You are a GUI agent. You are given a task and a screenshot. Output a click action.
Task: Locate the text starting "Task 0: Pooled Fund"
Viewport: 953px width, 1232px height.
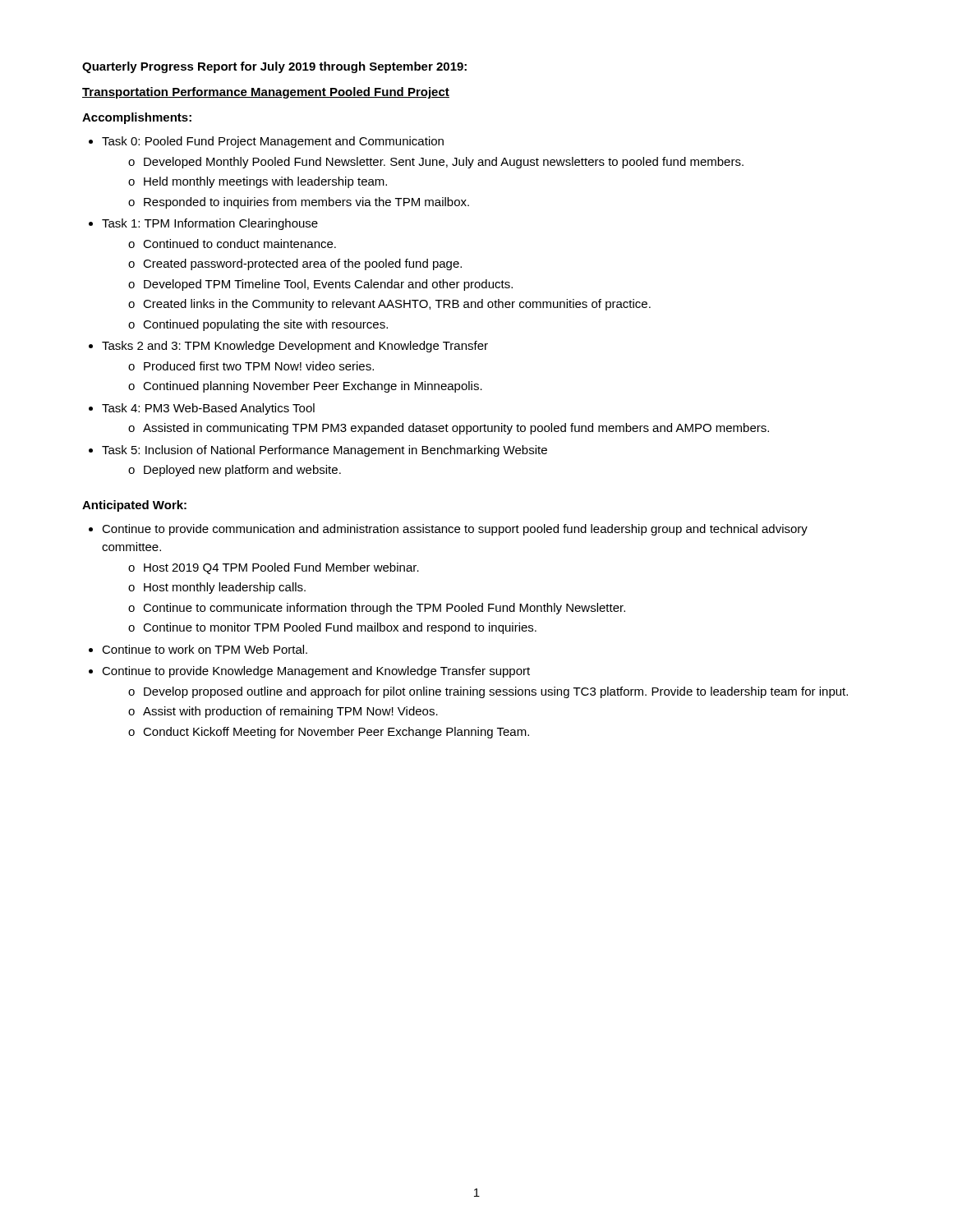pos(486,172)
